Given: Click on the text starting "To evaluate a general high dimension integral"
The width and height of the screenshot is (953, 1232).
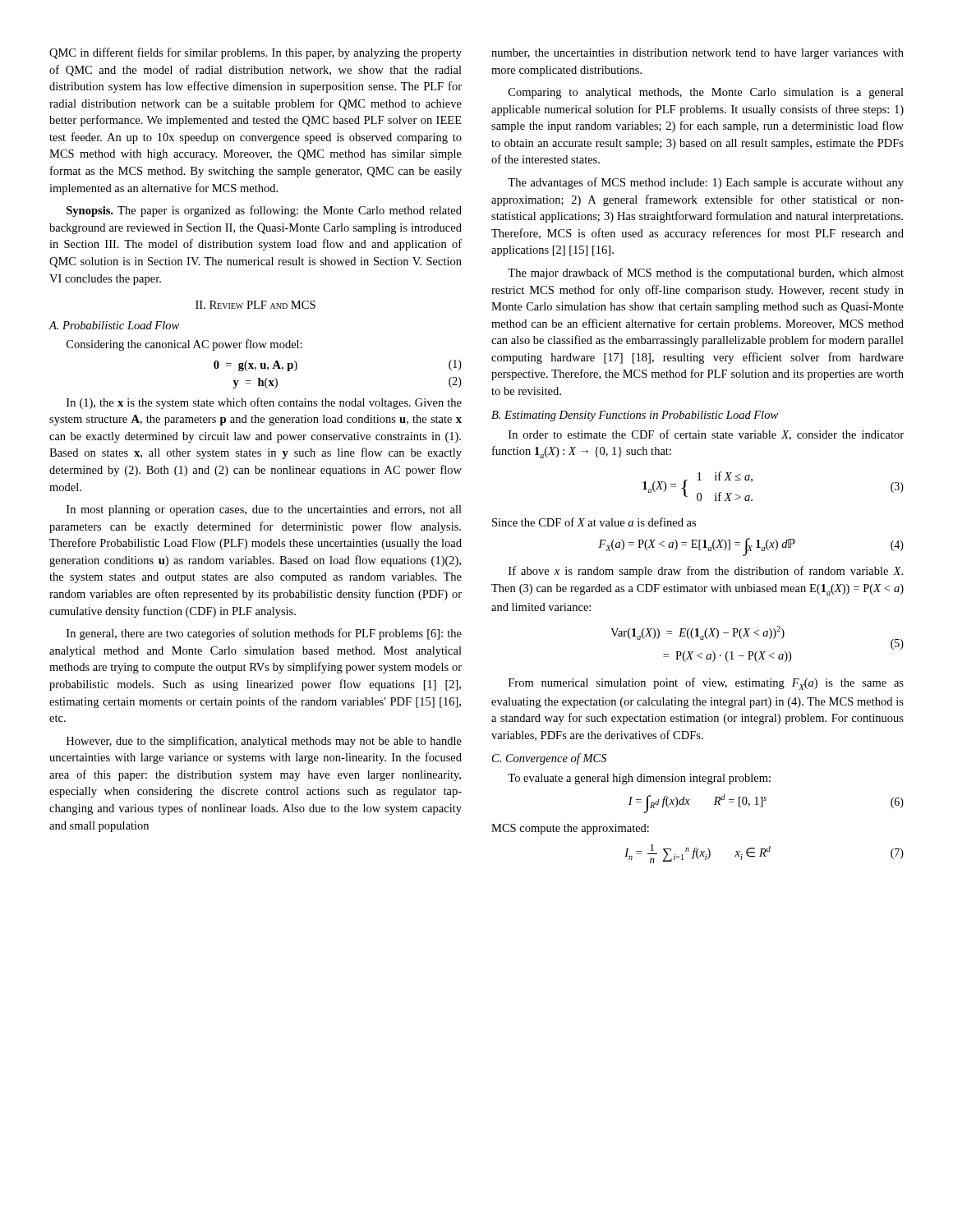Looking at the screenshot, I should [698, 778].
